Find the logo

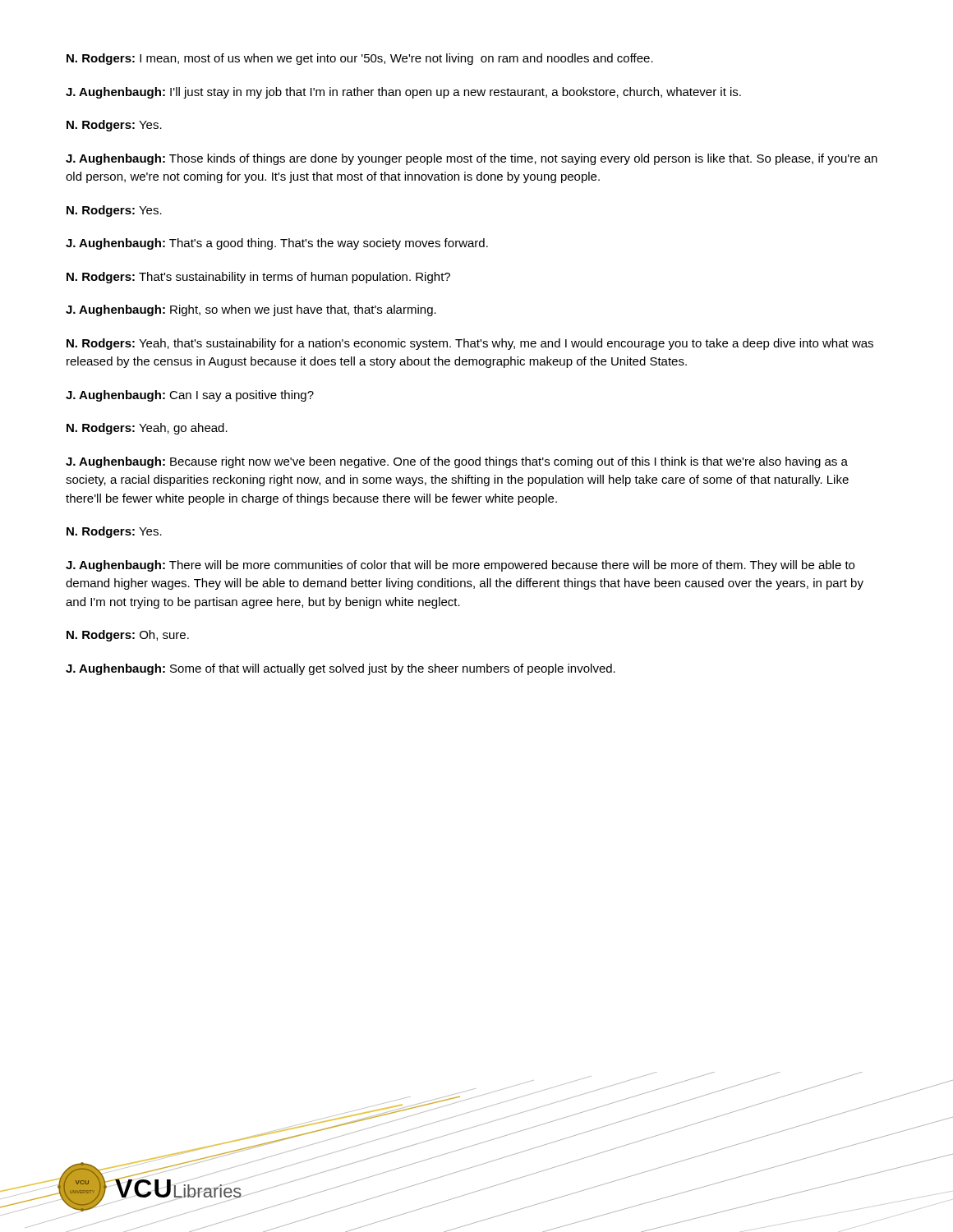click(x=476, y=1152)
